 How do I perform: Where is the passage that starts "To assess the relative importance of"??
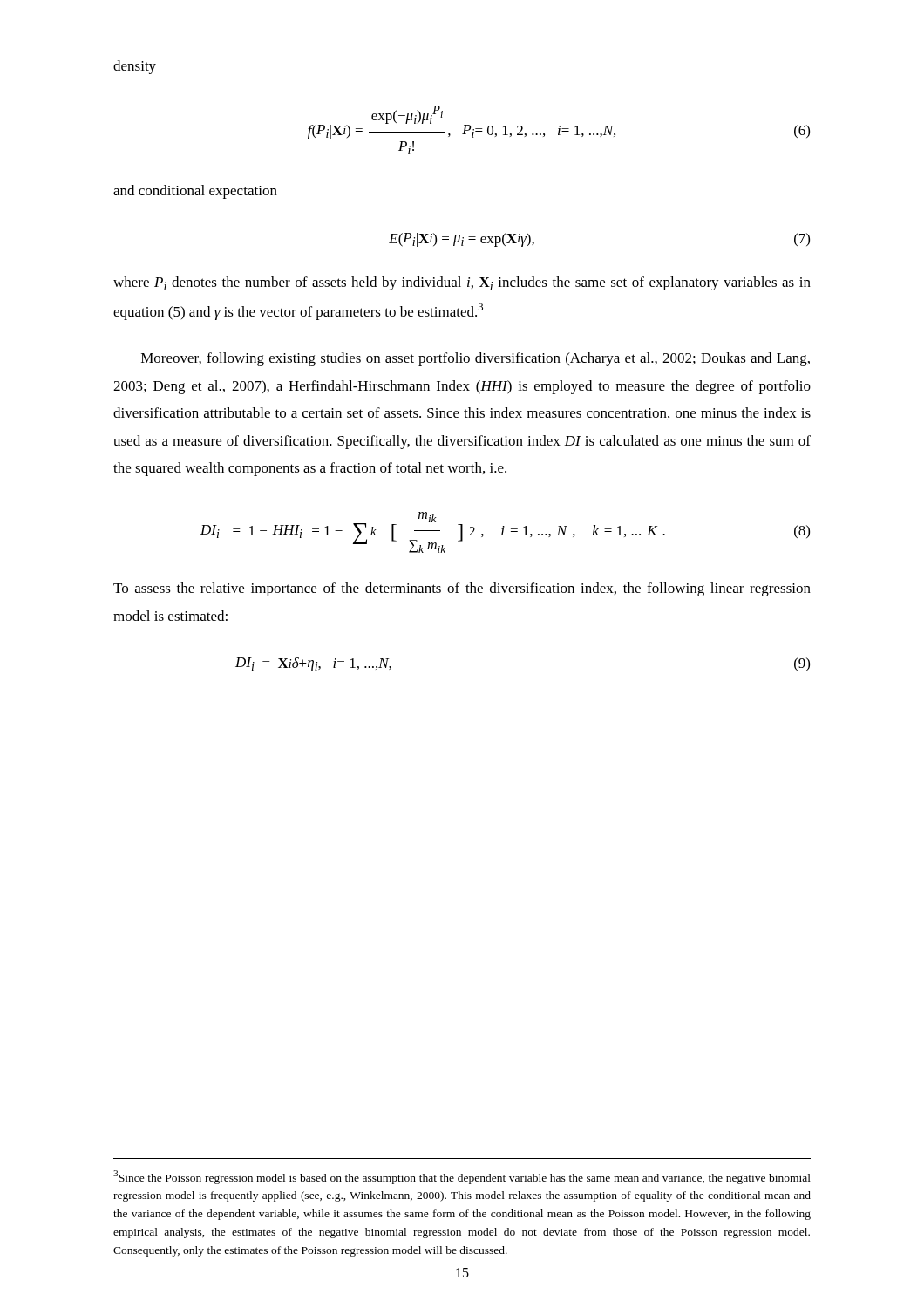(462, 602)
